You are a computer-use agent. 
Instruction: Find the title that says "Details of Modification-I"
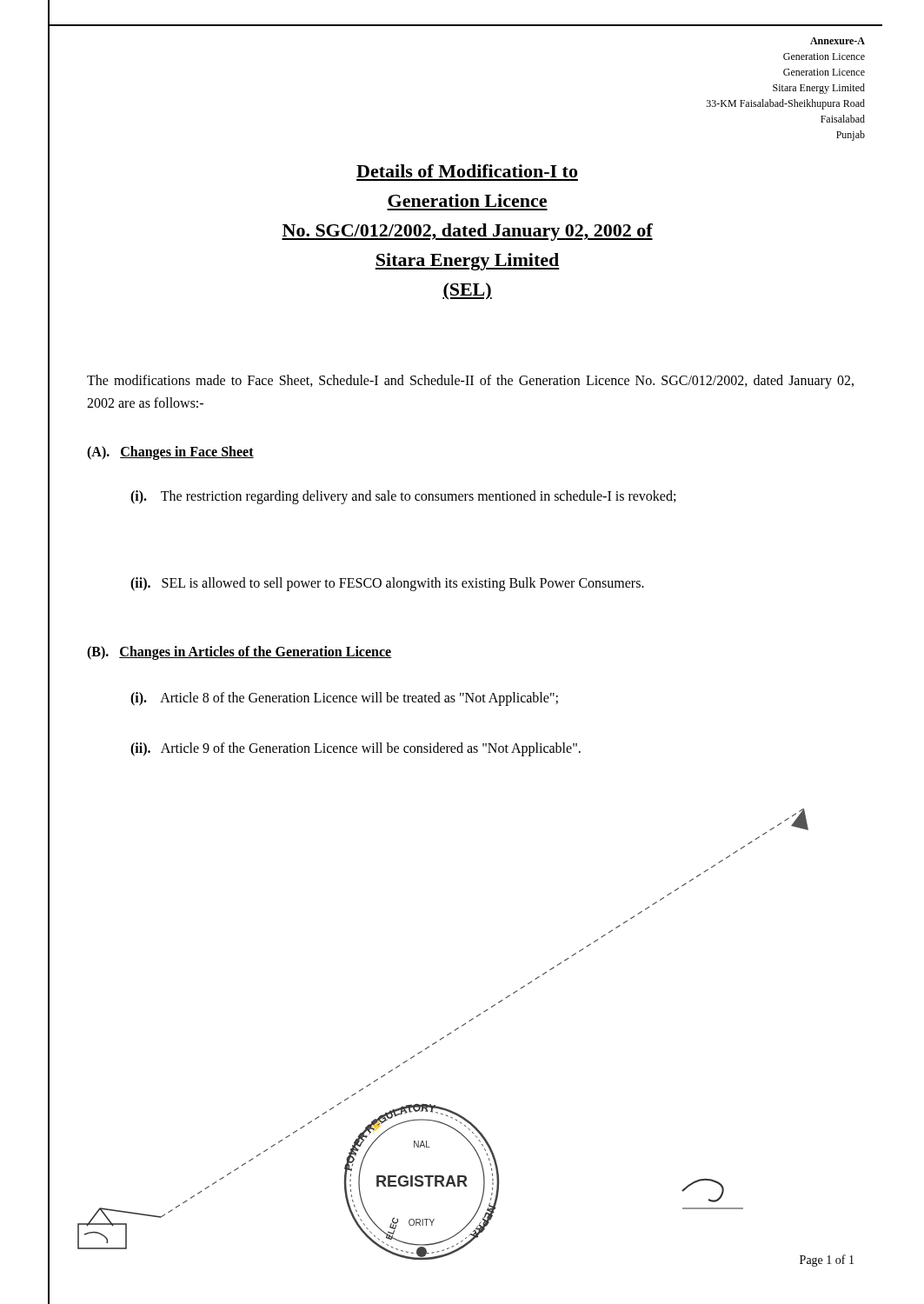(x=467, y=230)
